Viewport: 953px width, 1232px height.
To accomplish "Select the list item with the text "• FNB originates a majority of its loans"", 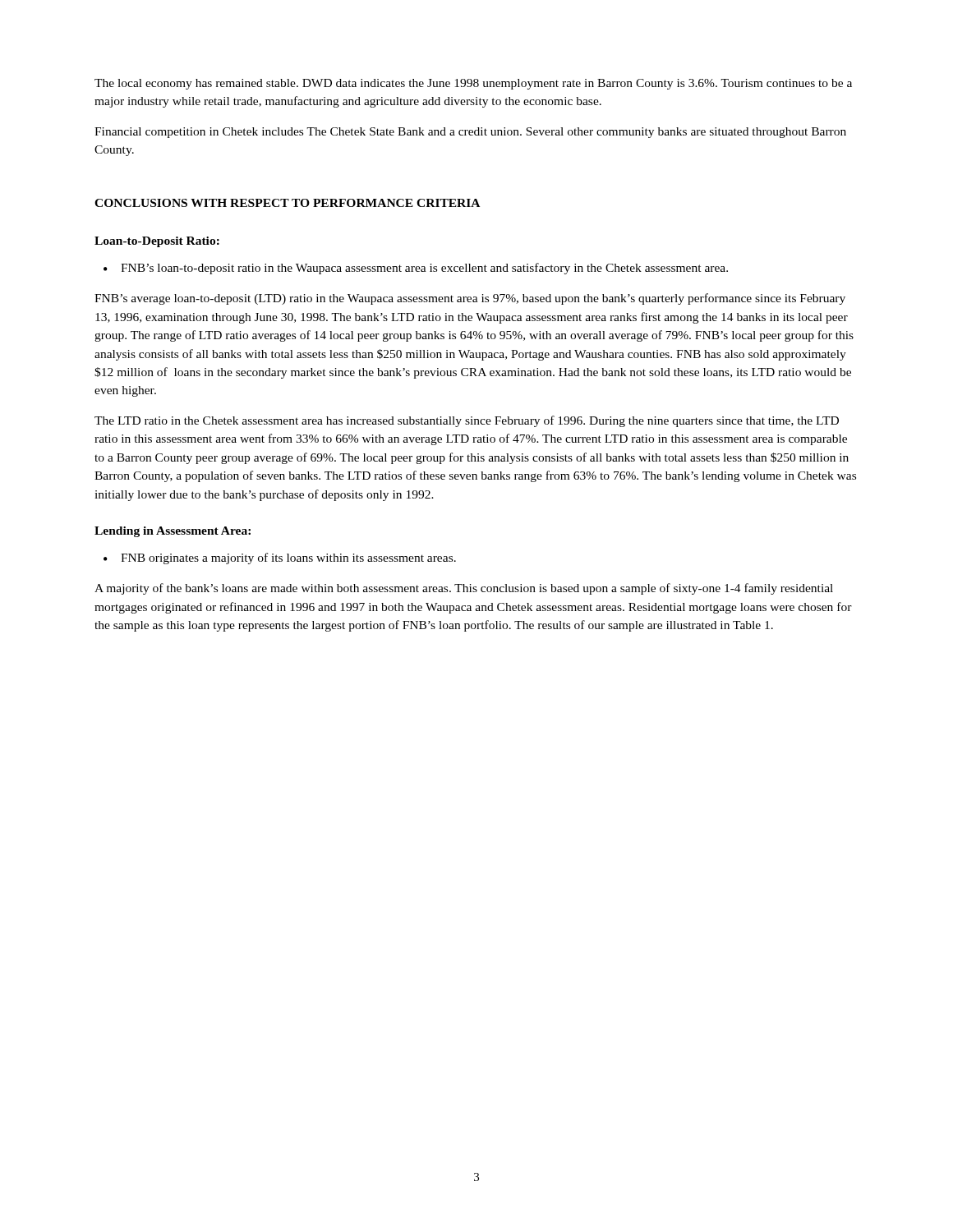I will tap(280, 559).
